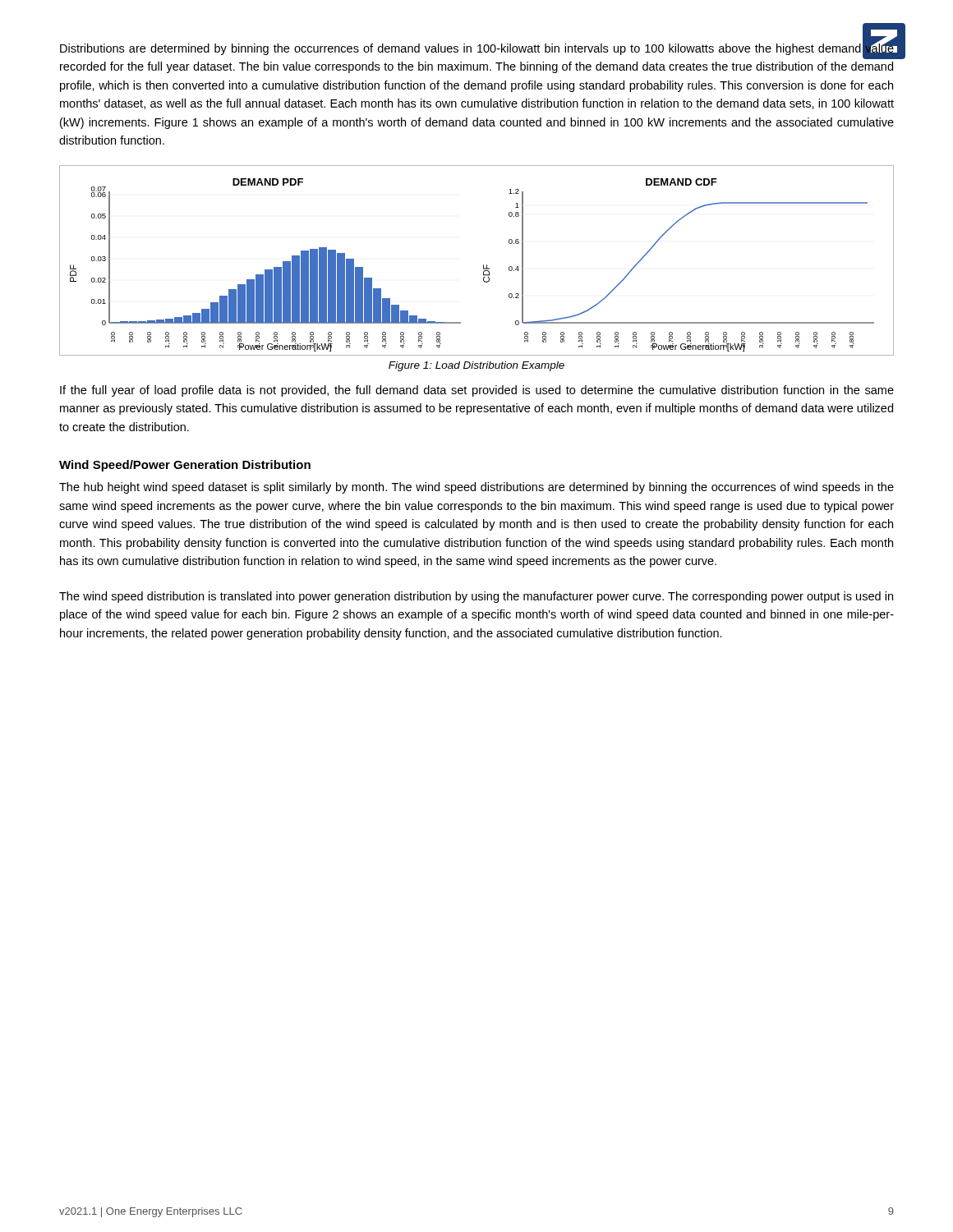This screenshot has height=1232, width=953.
Task: Find the passage starting "The hub height"
Action: (x=476, y=524)
